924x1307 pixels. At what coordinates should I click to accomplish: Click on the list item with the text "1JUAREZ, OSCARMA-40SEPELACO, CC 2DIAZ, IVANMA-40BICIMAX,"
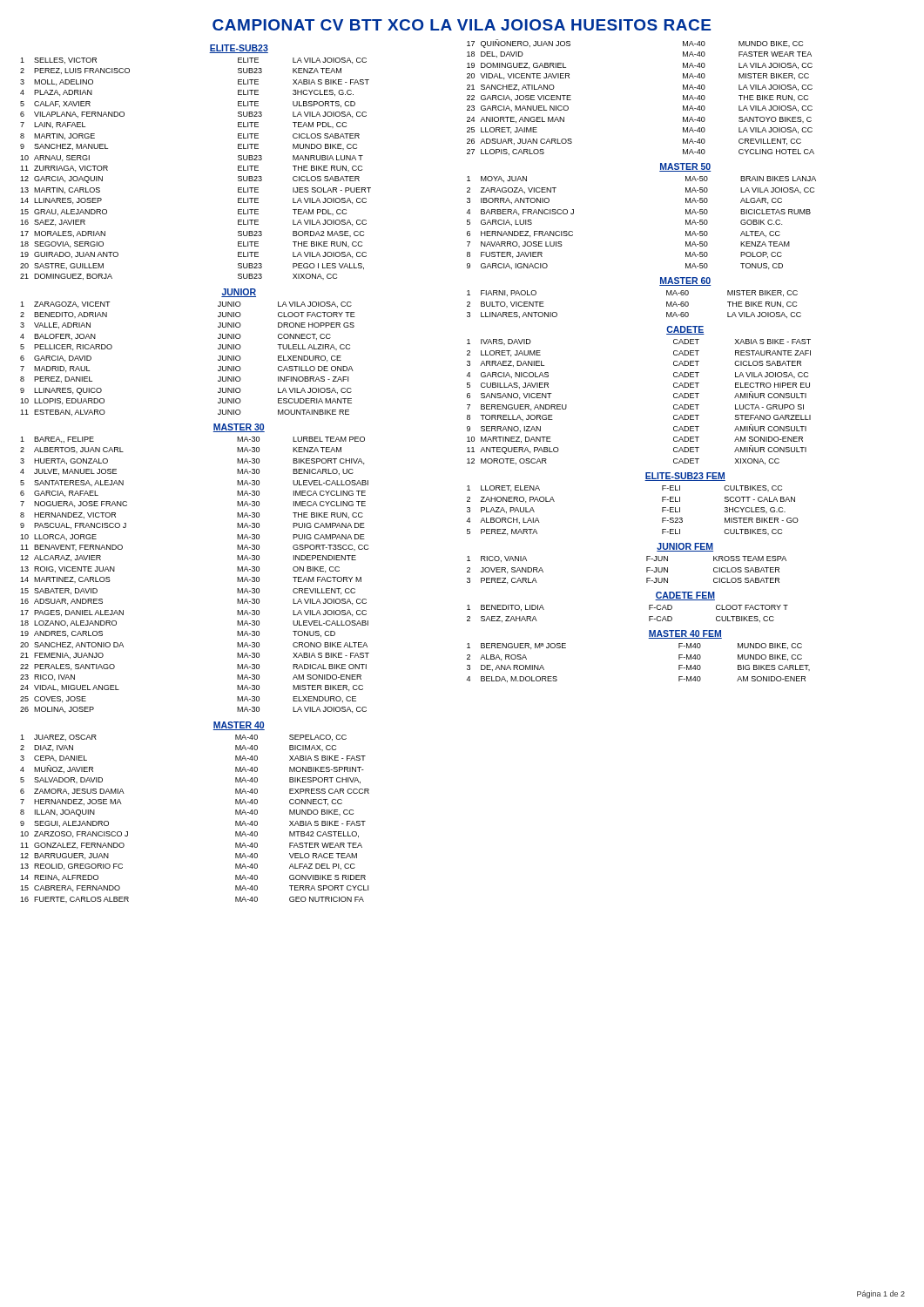239,818
